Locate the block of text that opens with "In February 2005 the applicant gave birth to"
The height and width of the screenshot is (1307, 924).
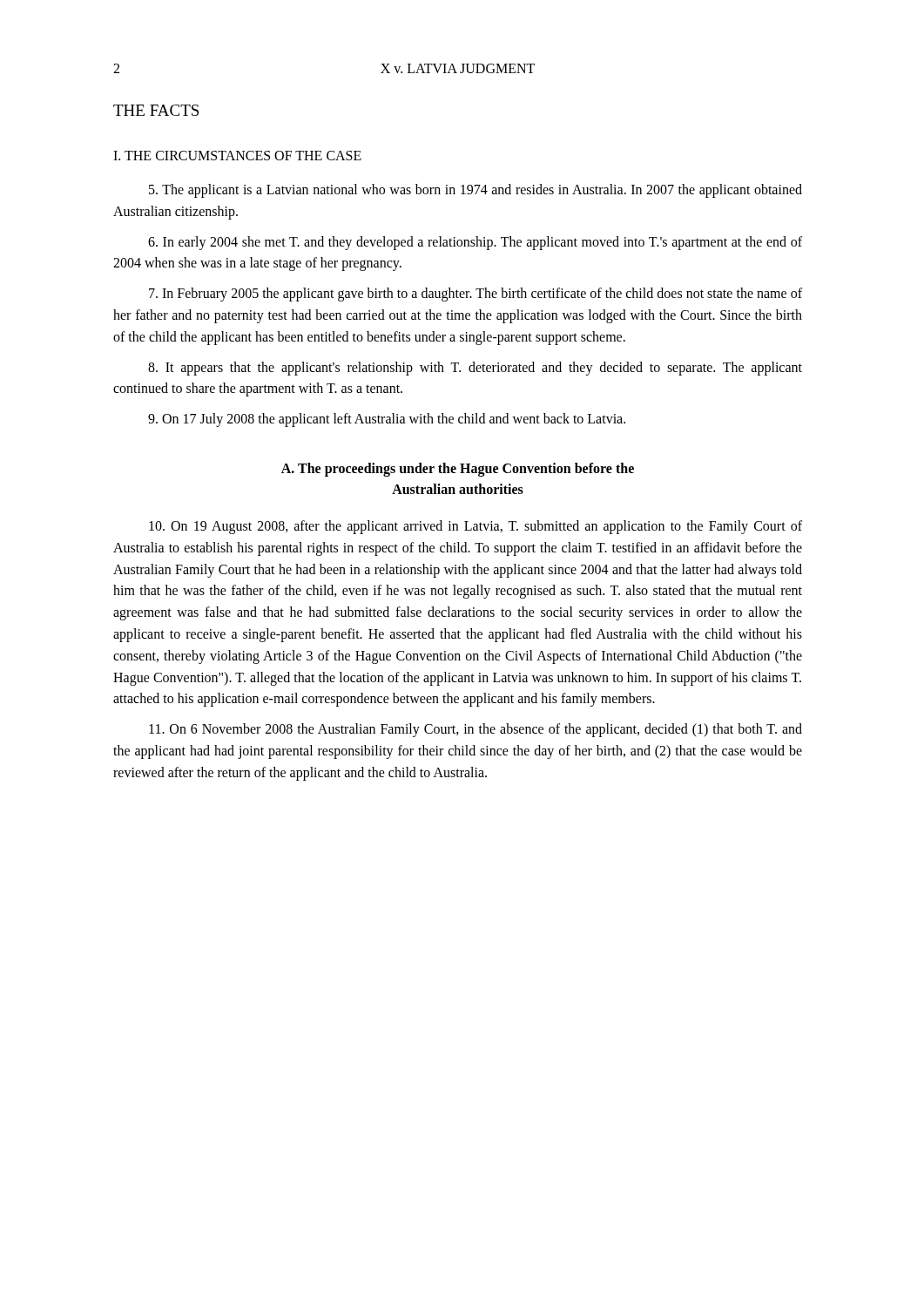click(x=458, y=315)
